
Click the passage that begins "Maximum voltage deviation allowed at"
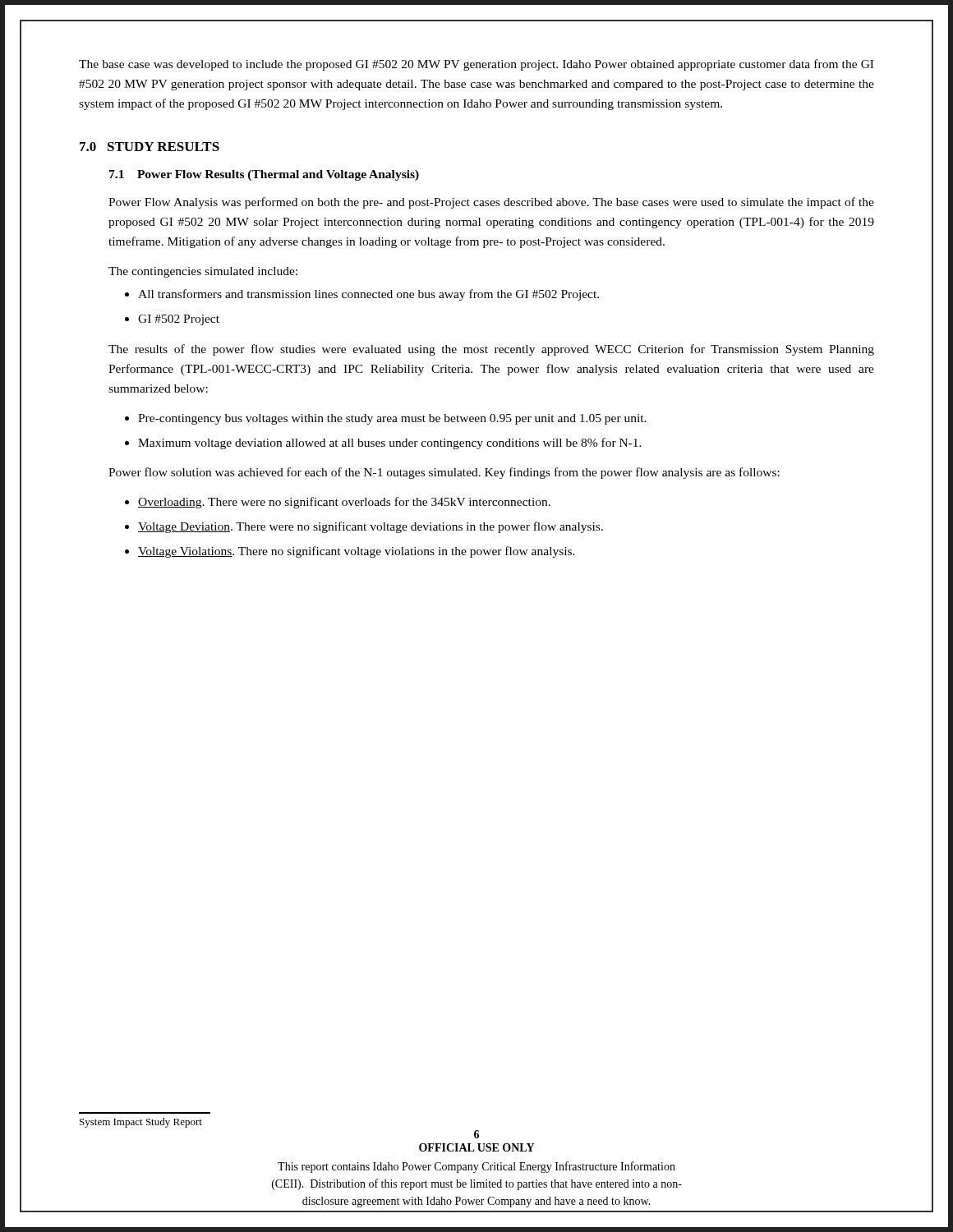pos(390,442)
